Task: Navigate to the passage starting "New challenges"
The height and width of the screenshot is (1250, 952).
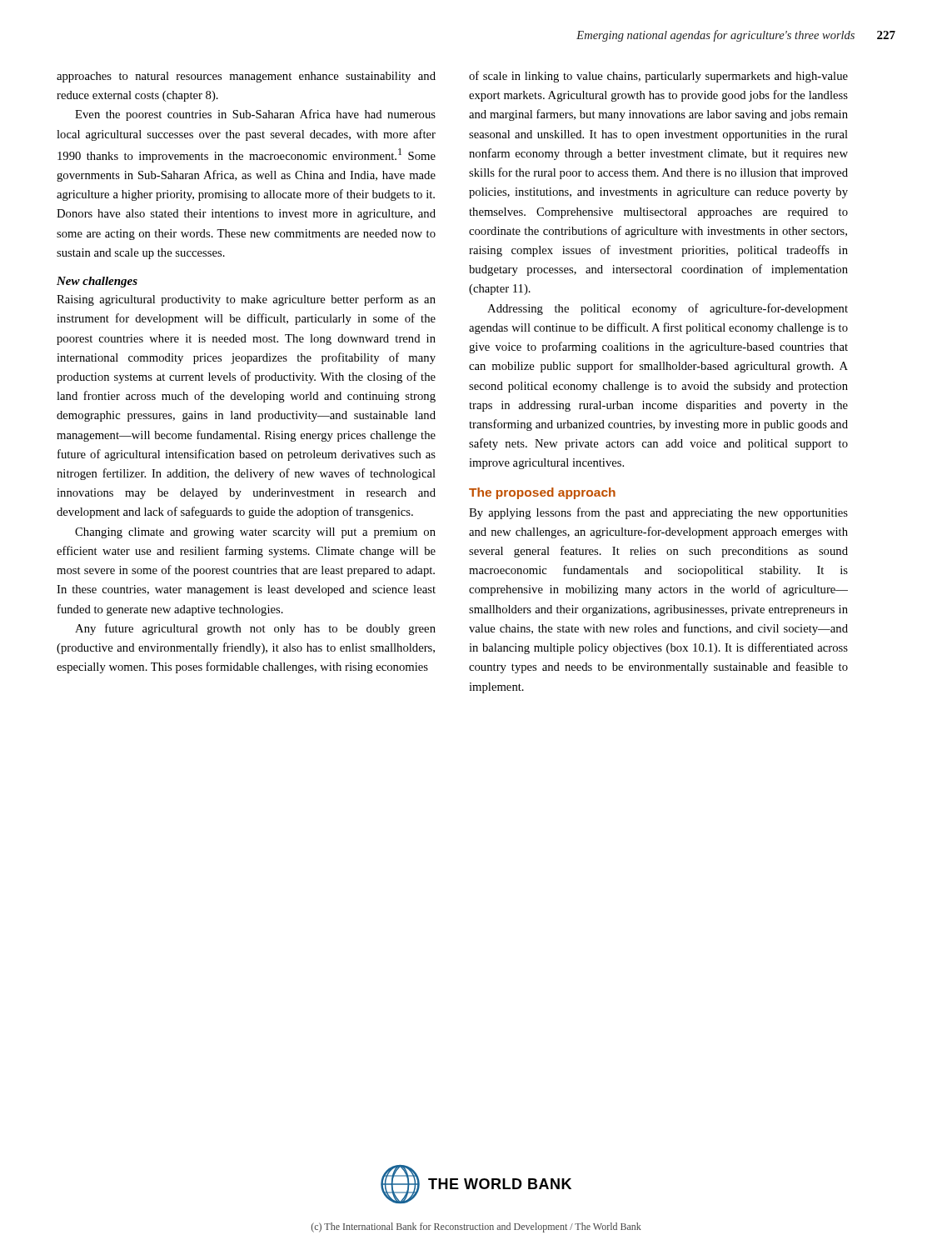Action: [97, 281]
